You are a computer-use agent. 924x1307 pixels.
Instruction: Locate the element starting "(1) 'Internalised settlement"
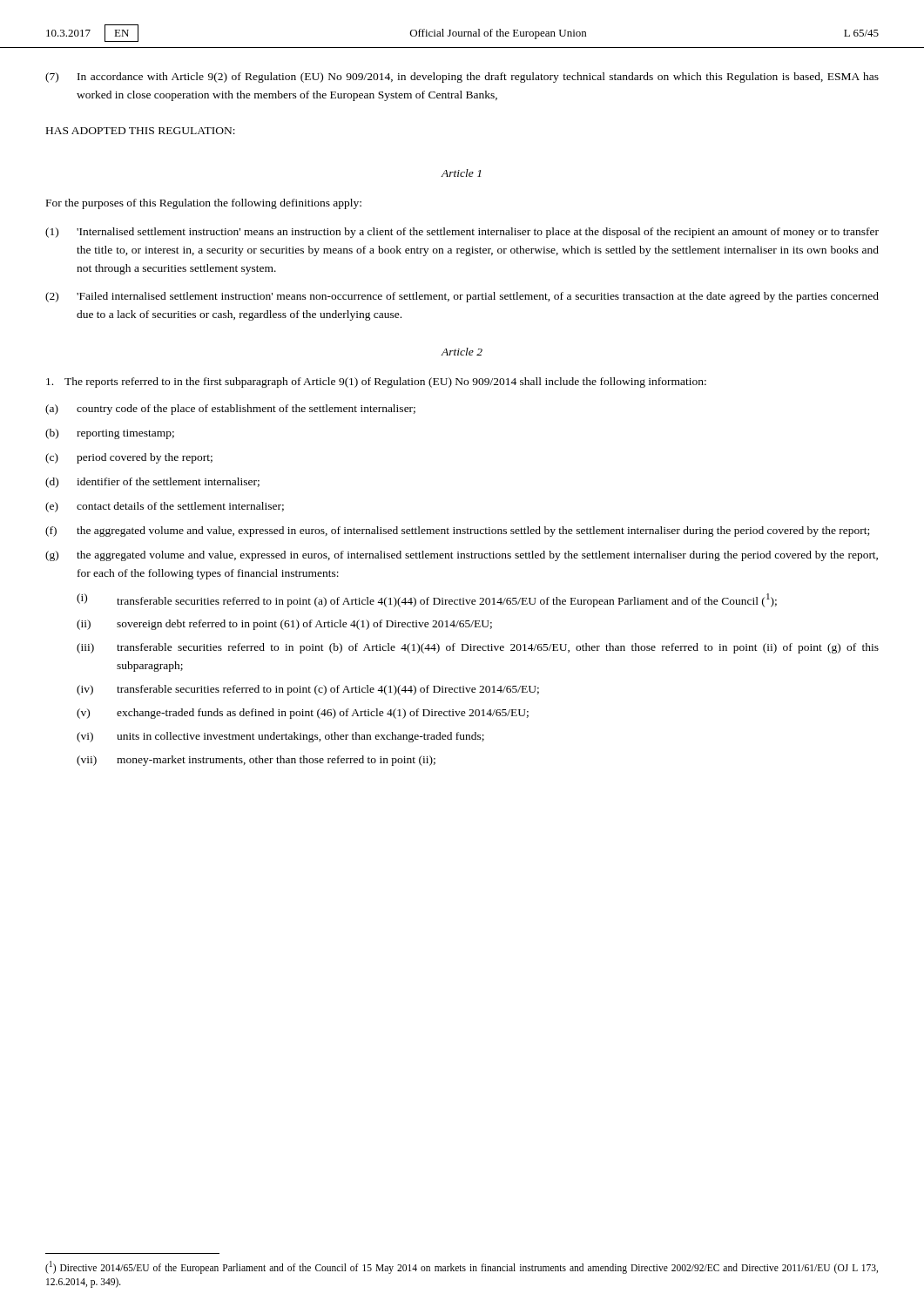[462, 250]
